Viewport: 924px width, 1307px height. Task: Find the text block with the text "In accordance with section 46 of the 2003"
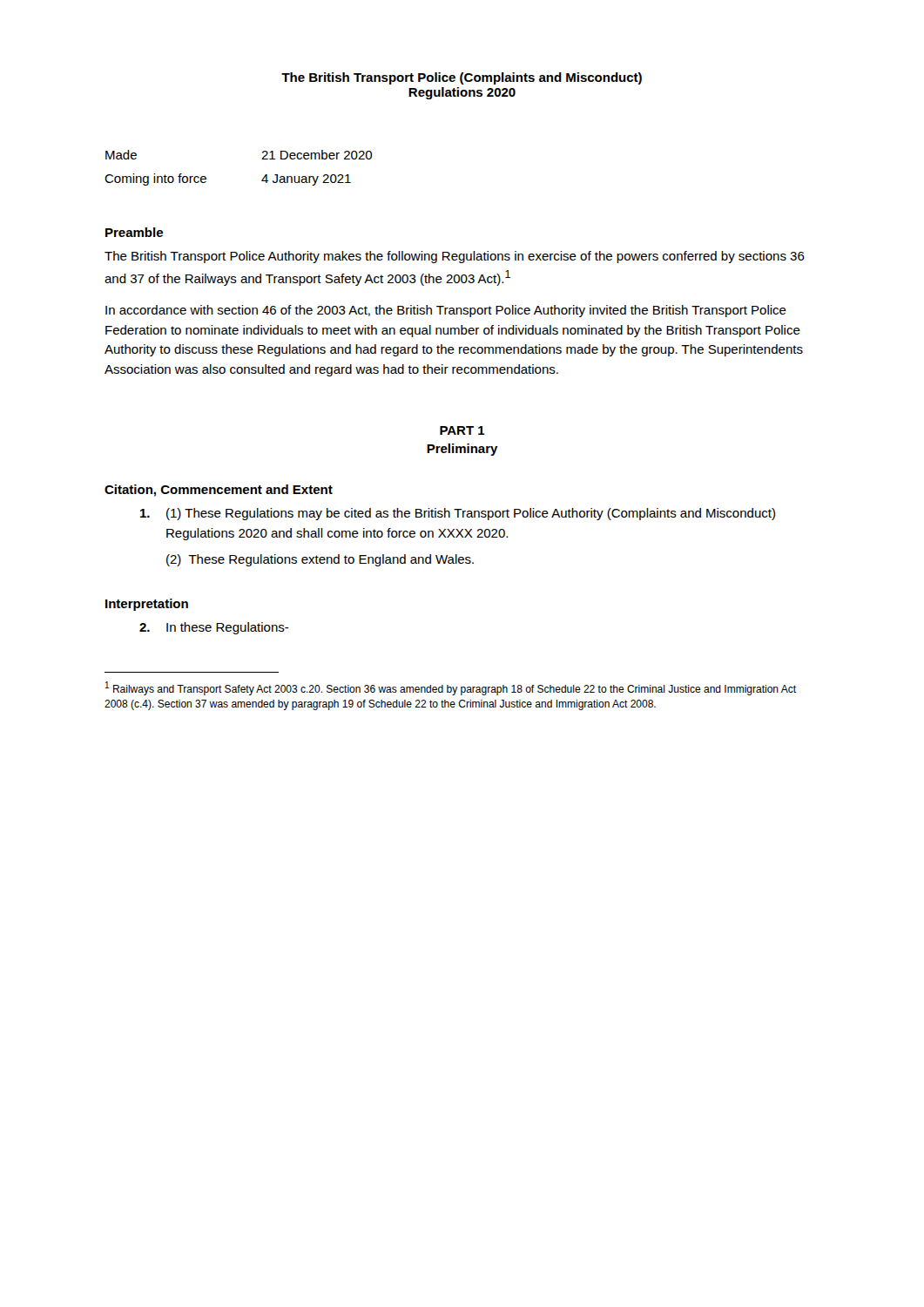454,339
